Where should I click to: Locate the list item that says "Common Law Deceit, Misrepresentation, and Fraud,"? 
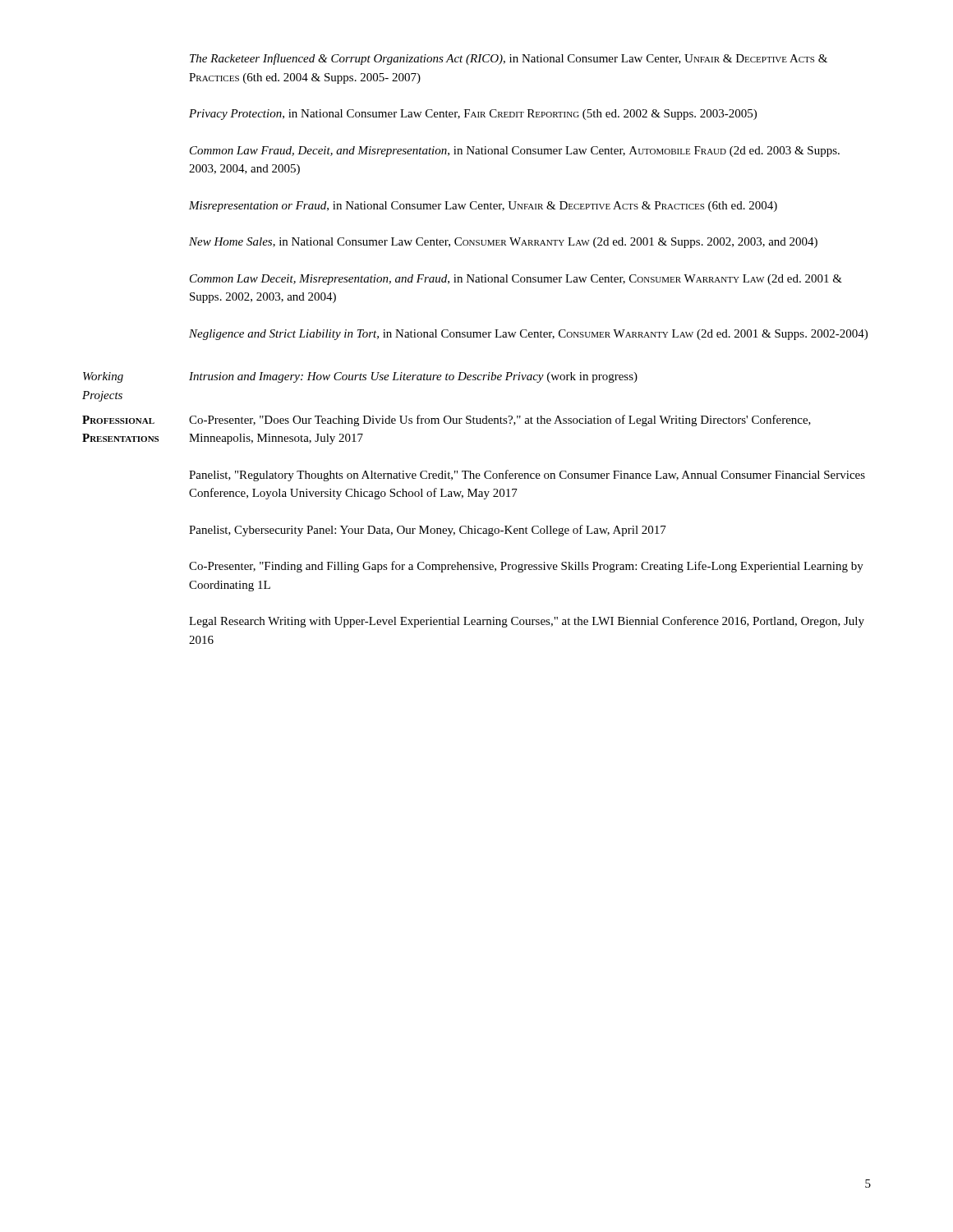tap(515, 287)
